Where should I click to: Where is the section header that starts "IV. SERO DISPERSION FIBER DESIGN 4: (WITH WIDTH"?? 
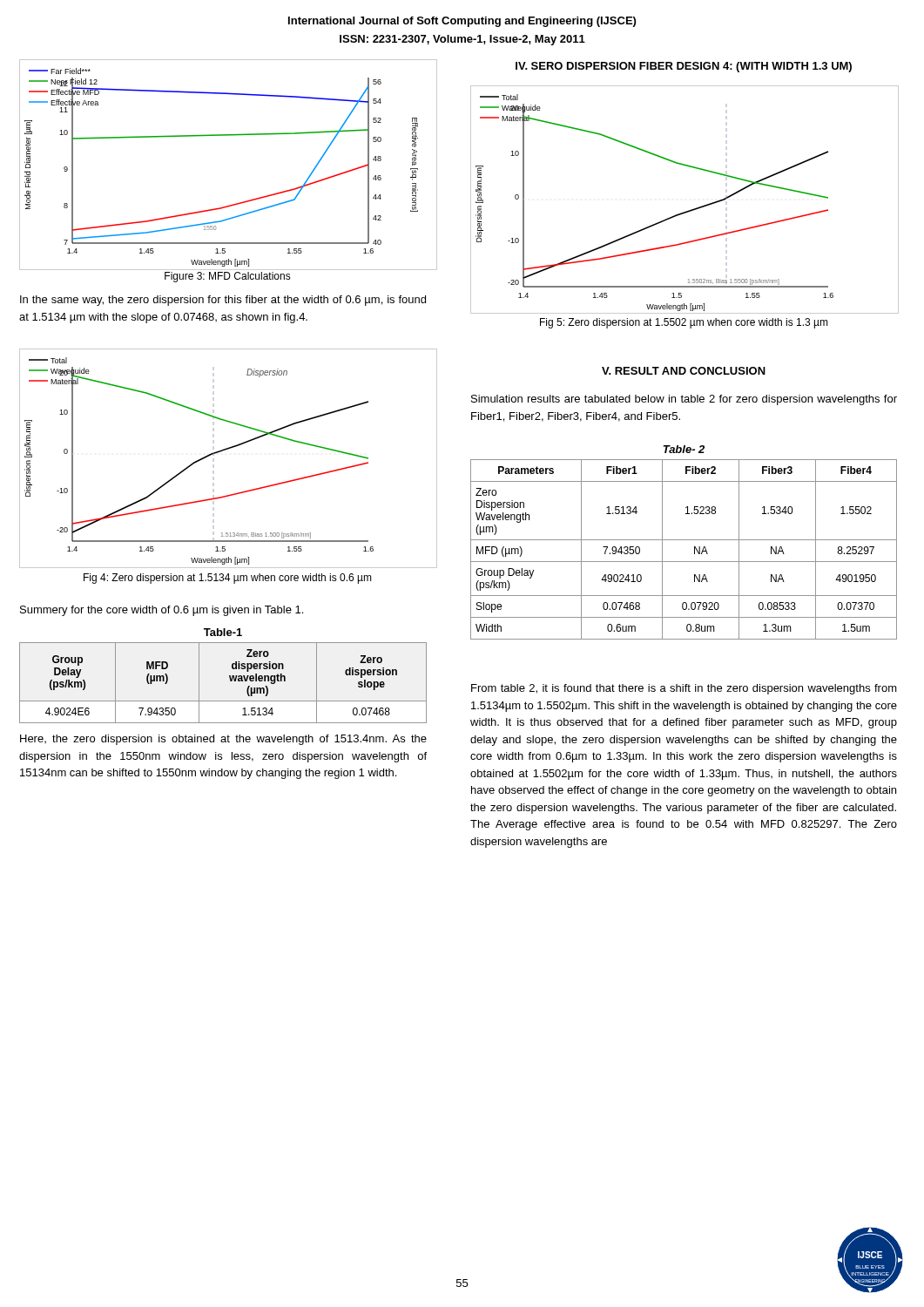coord(684,66)
